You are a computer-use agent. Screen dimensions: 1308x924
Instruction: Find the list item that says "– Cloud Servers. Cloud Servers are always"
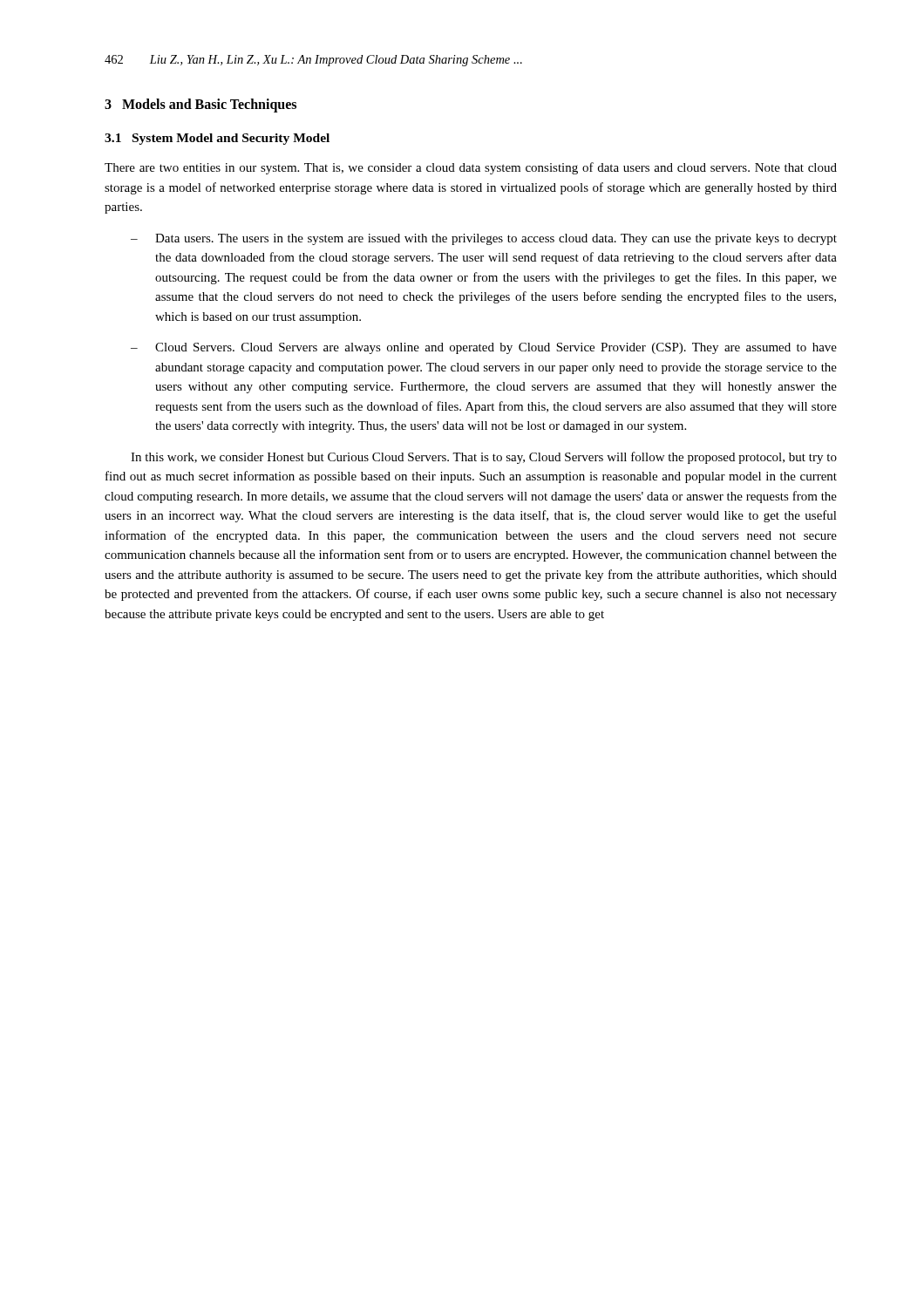click(x=471, y=387)
